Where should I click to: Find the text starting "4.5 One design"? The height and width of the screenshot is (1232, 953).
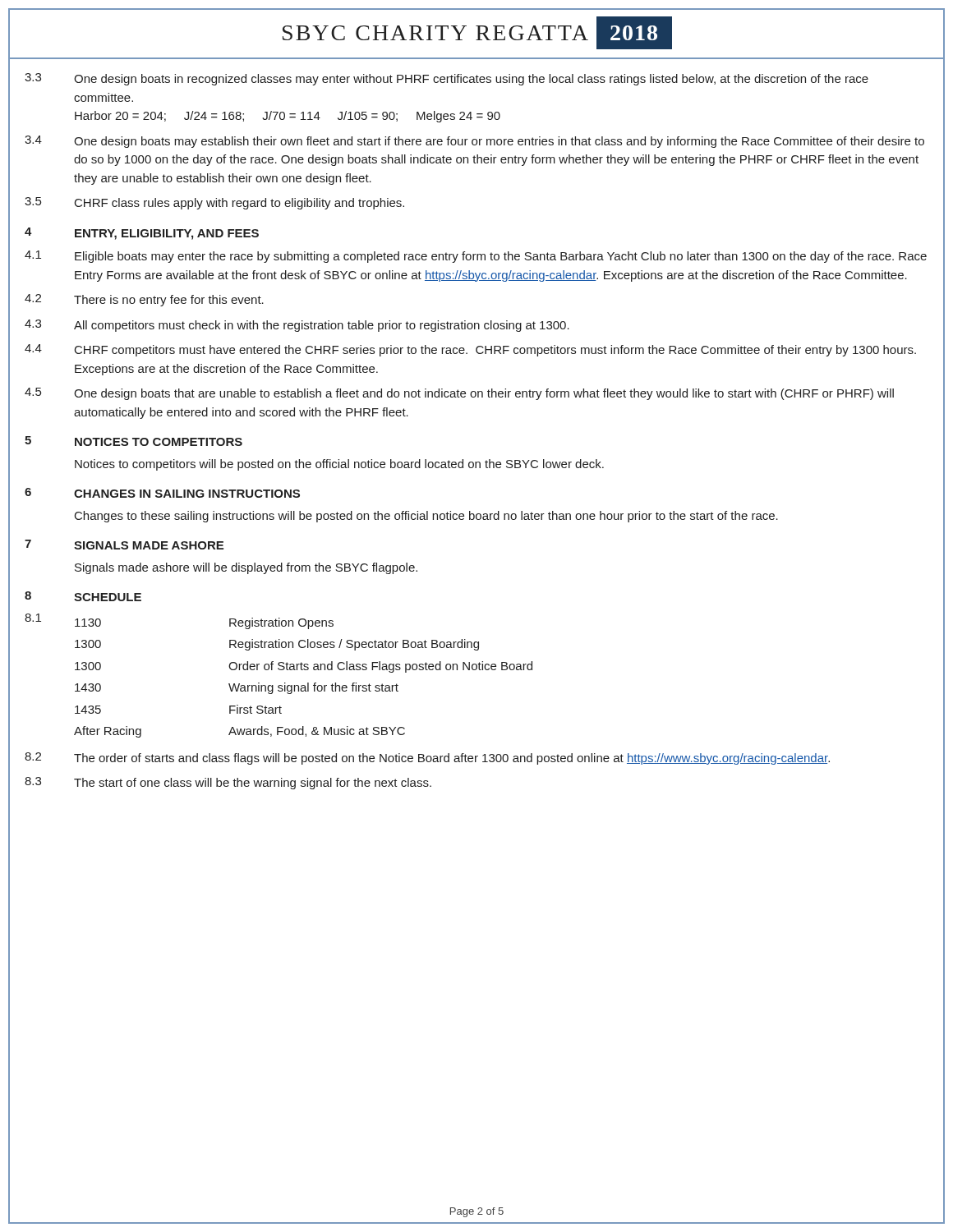click(476, 403)
